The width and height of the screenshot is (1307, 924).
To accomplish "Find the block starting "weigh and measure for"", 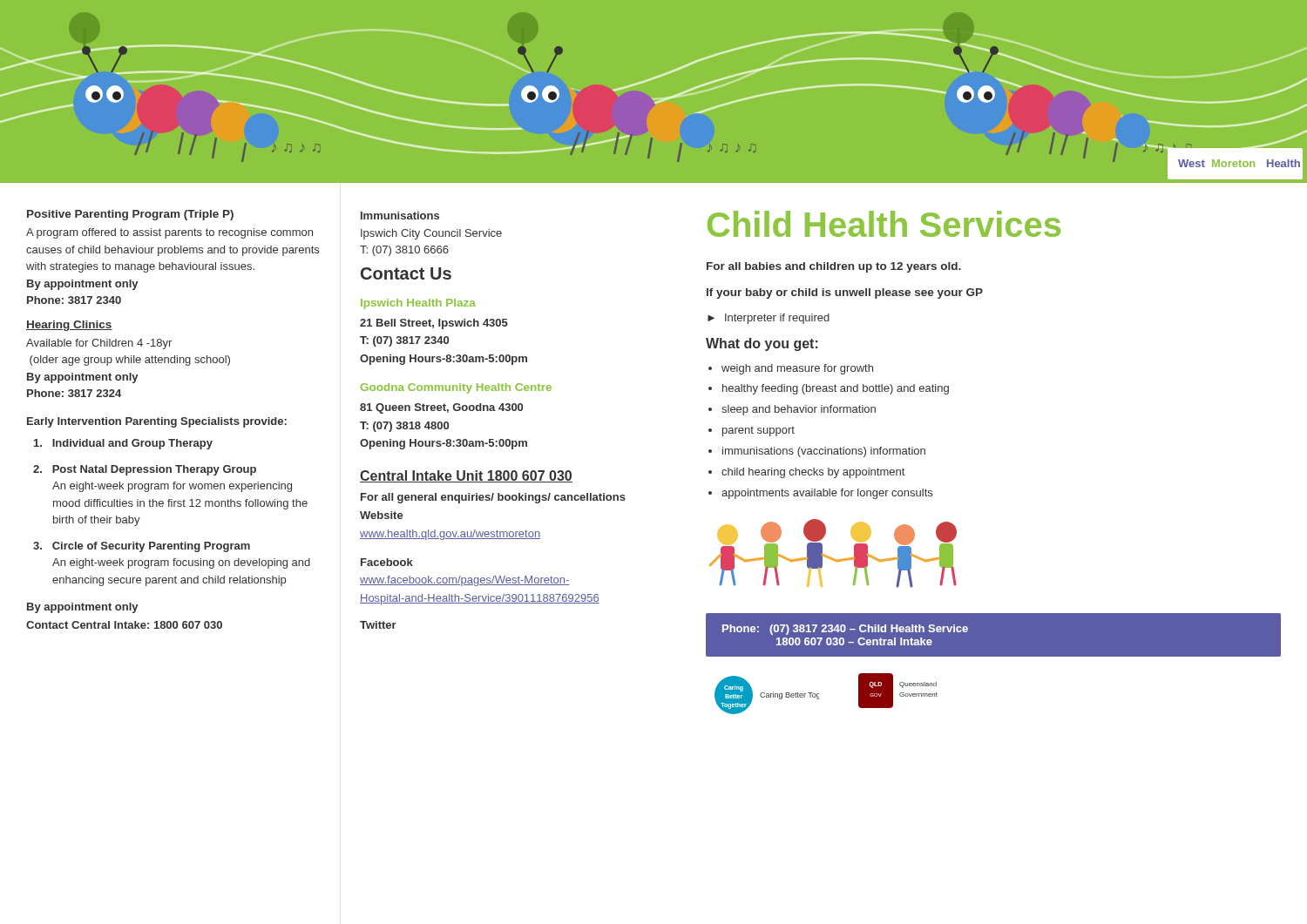I will [797, 369].
